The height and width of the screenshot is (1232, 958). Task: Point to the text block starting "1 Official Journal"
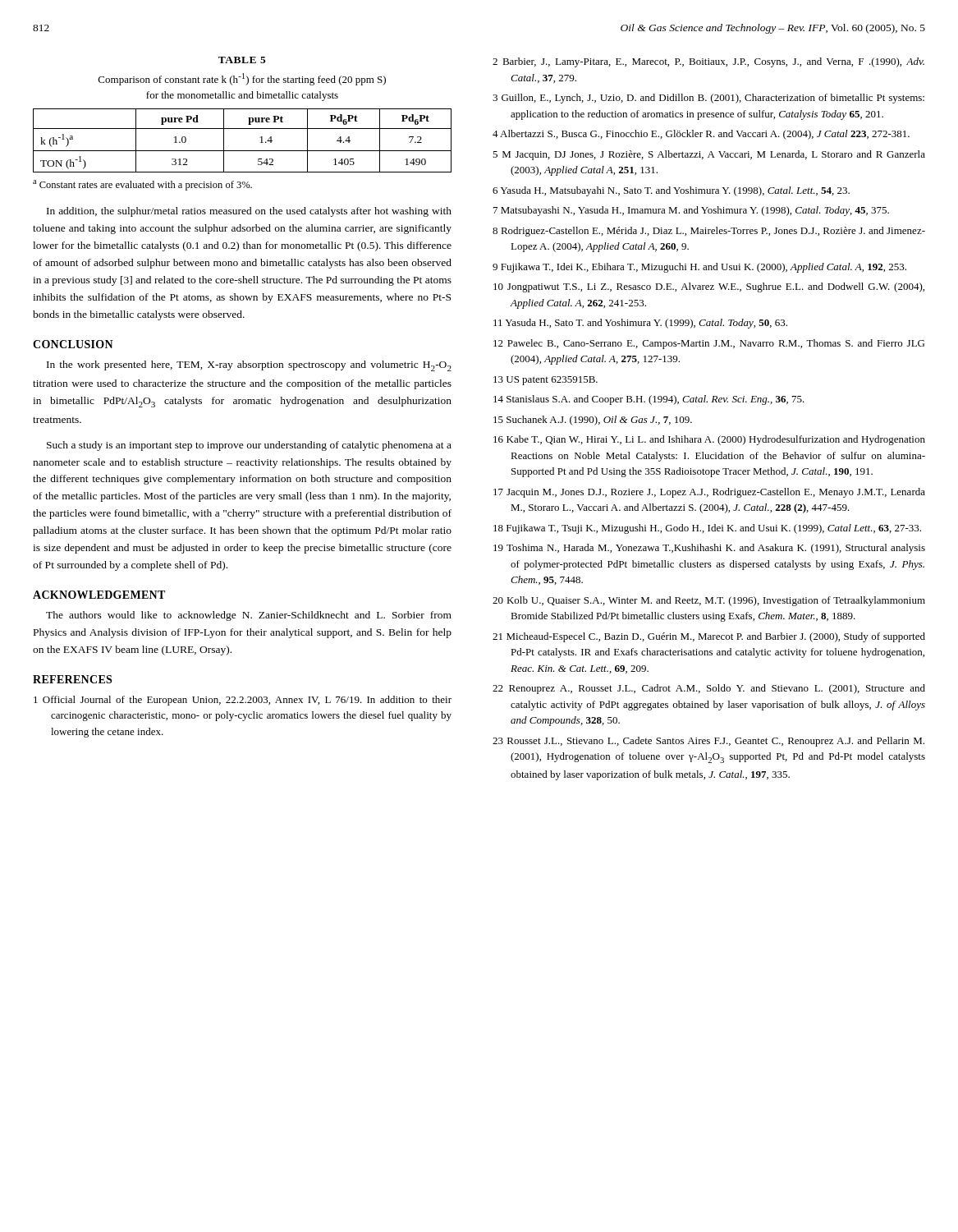tap(242, 715)
